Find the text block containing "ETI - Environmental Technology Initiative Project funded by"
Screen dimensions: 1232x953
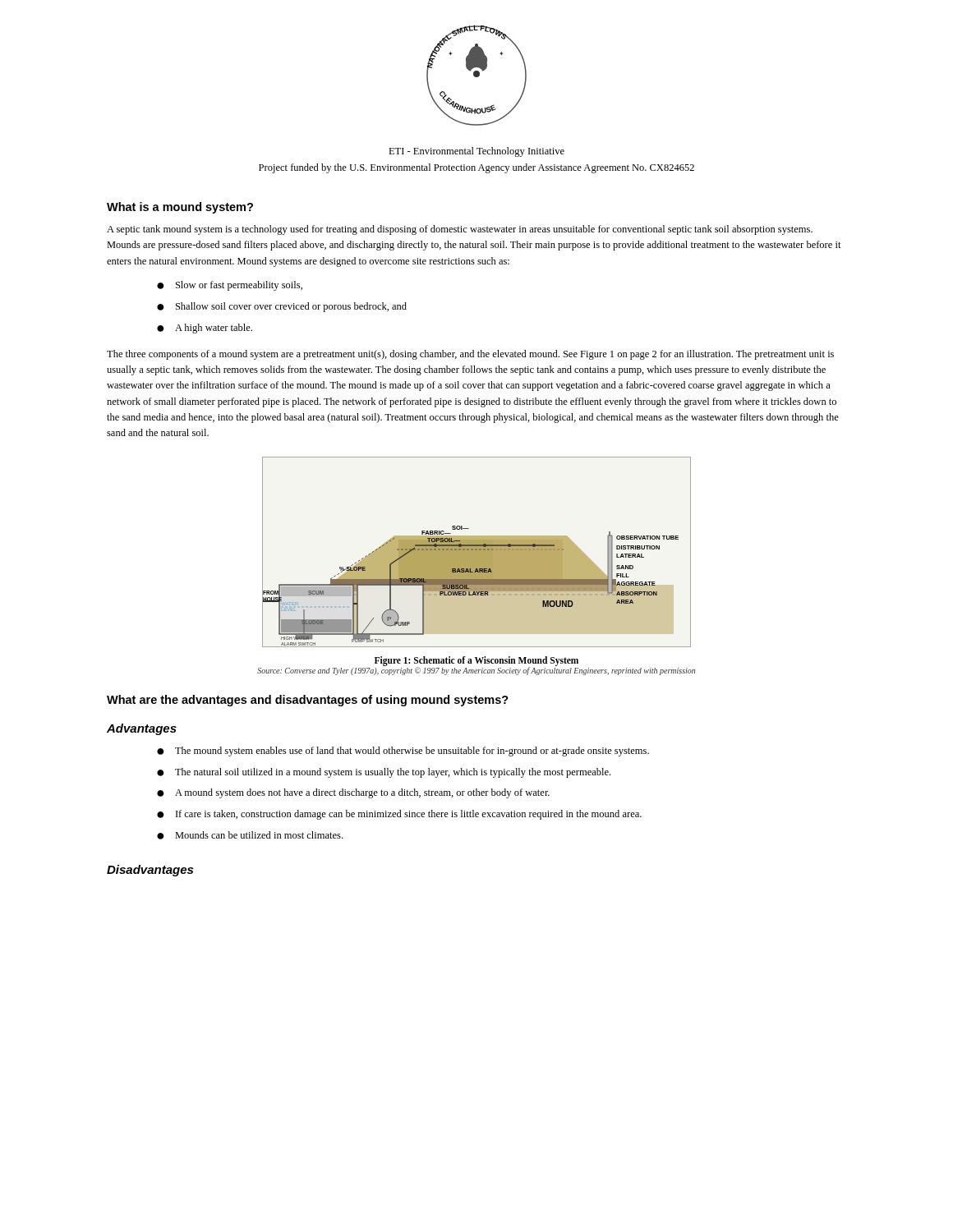coord(476,159)
